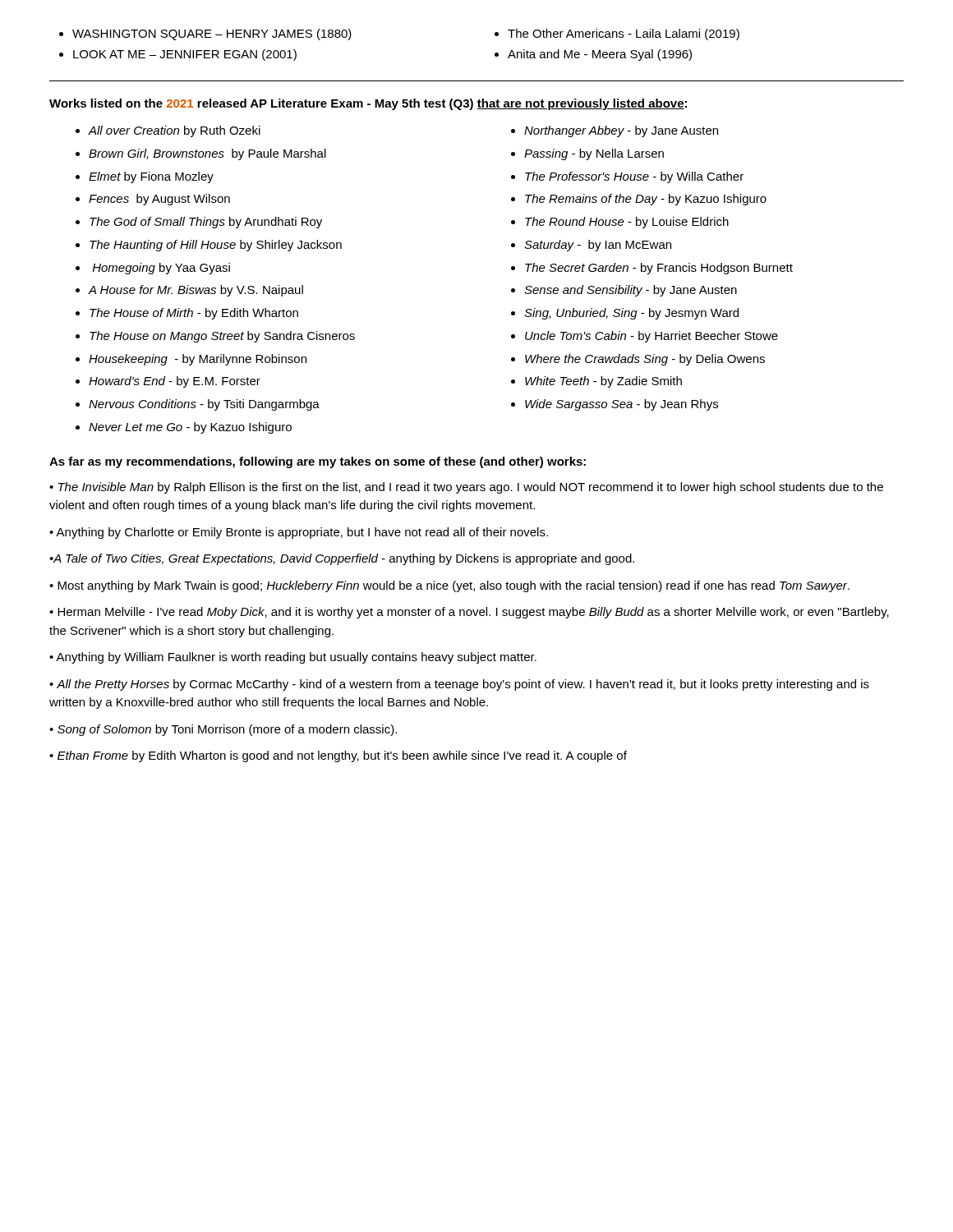Navigate to the element starting "As far as my recommendations, following are my"
This screenshot has width=953, height=1232.
pyautogui.click(x=318, y=461)
